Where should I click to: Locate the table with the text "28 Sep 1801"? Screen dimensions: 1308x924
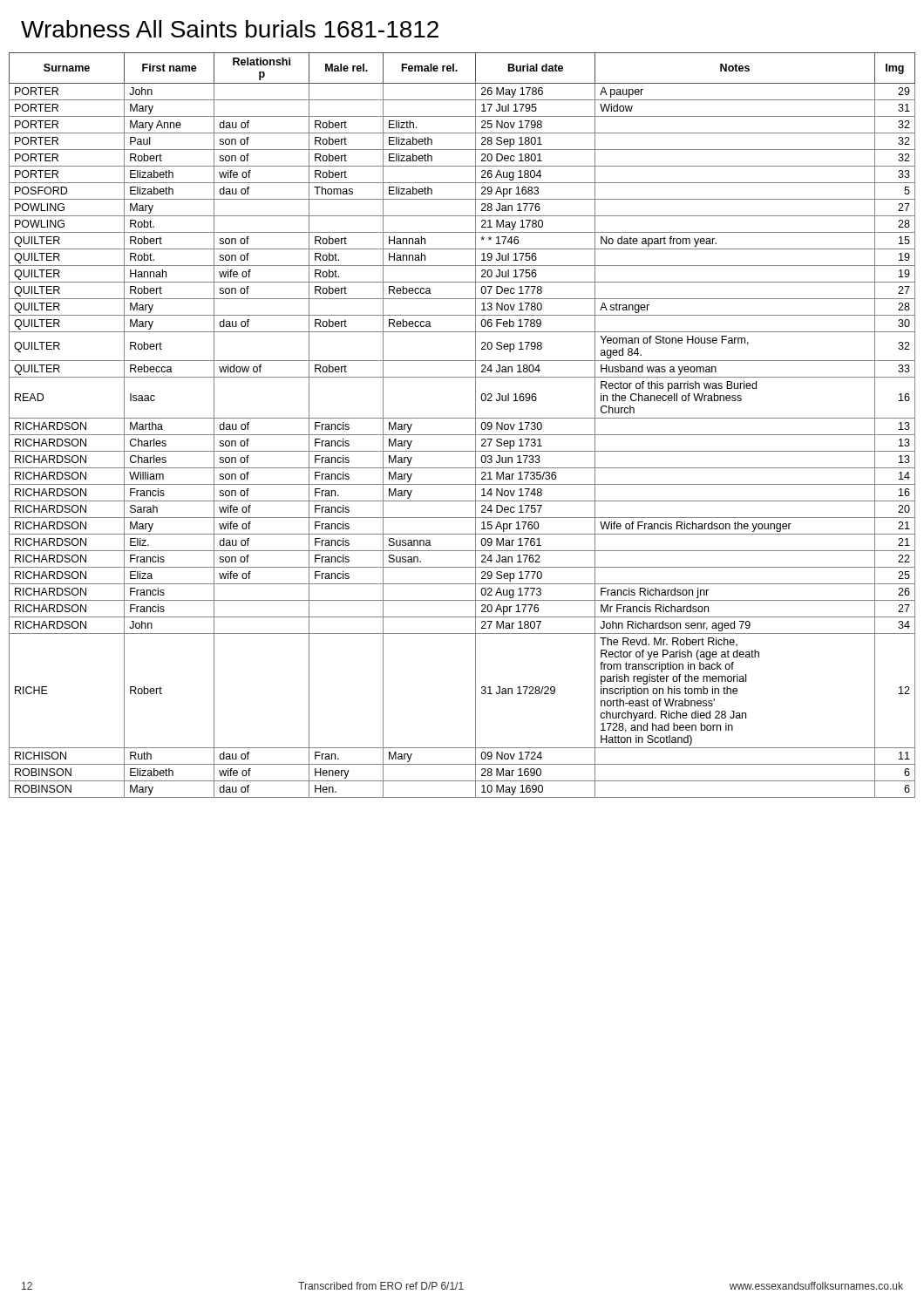tap(462, 425)
